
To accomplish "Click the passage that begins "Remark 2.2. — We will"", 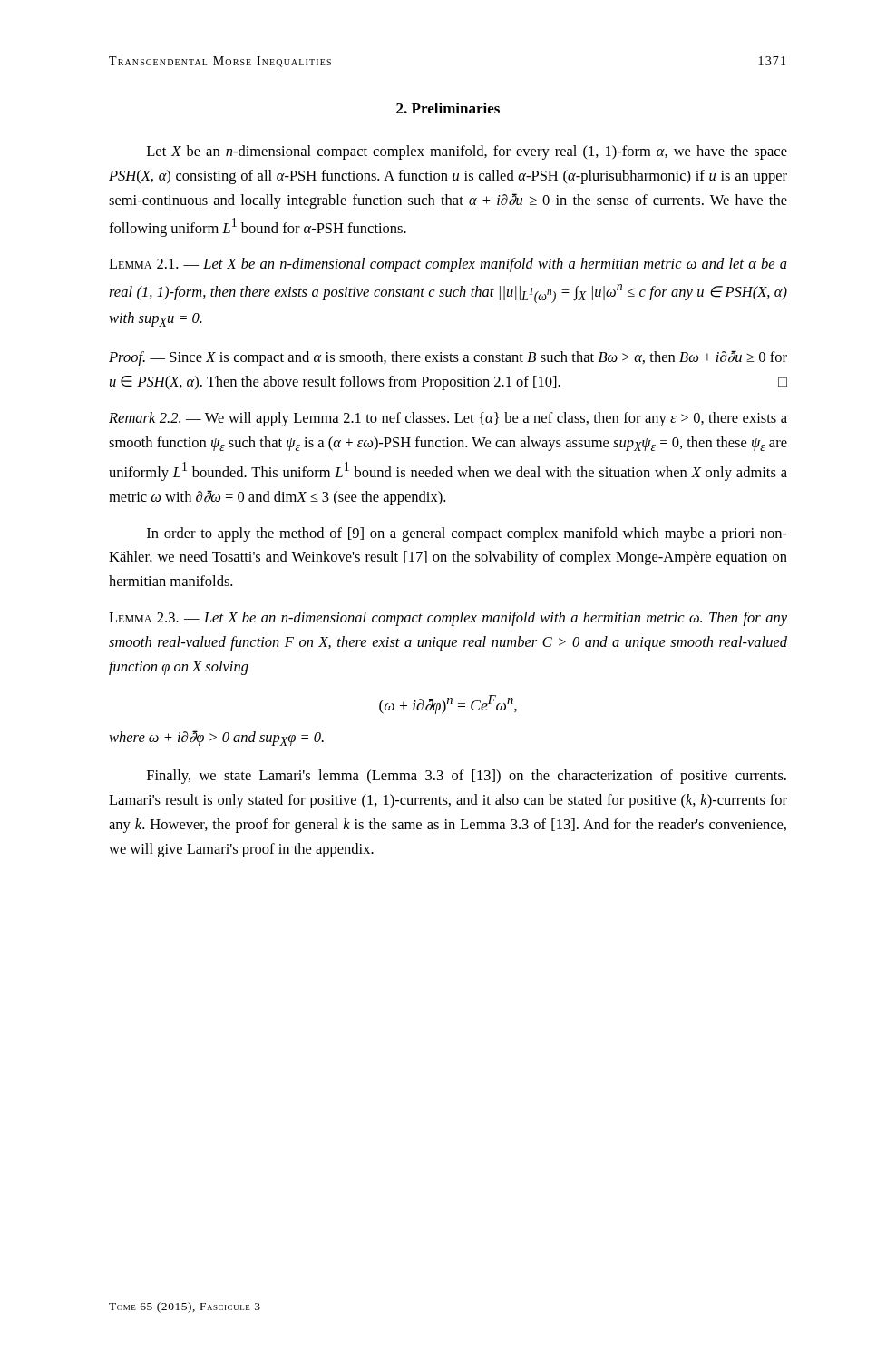I will pos(448,458).
